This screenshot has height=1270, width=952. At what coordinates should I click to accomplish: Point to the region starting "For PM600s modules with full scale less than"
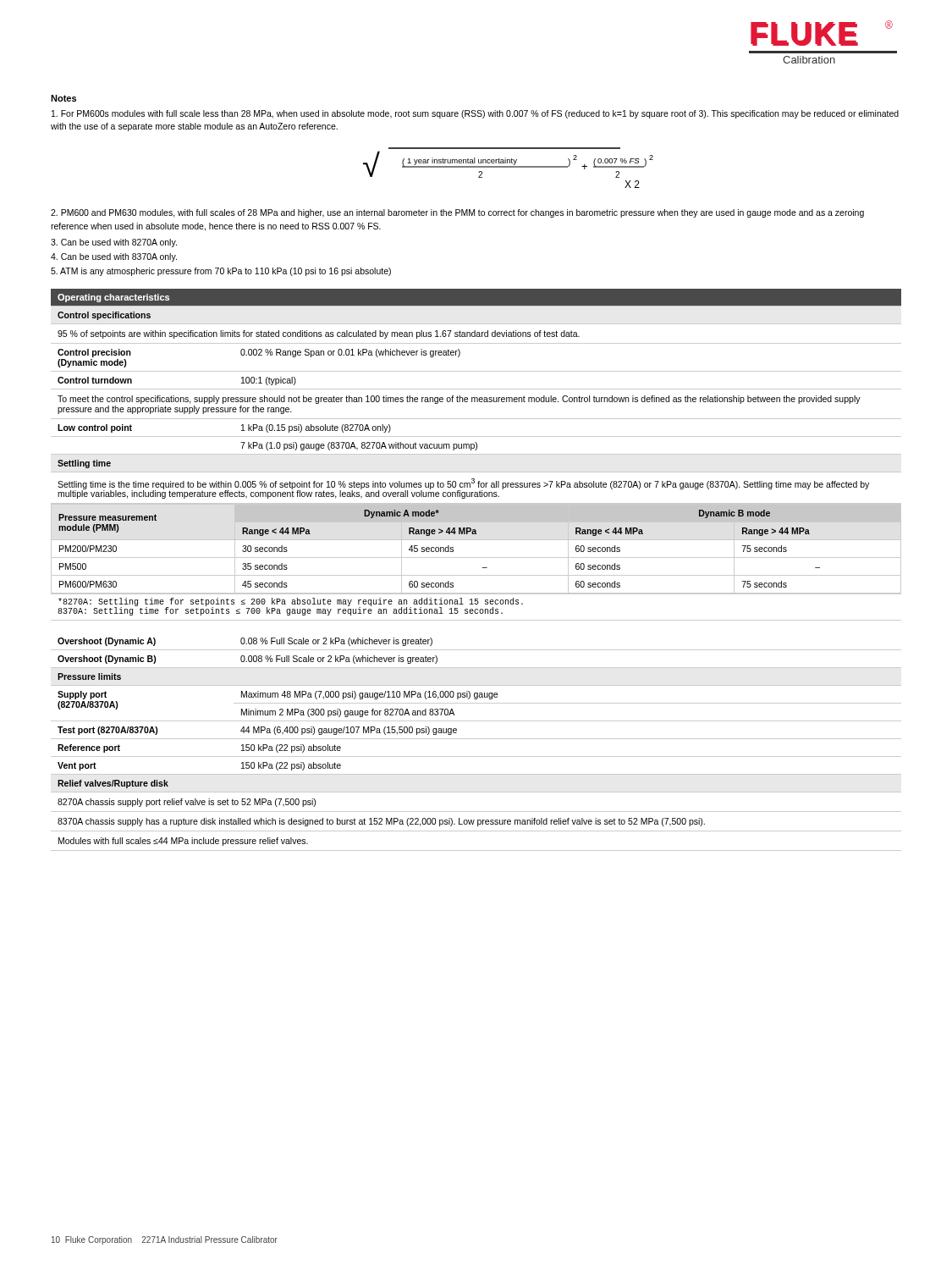475,120
